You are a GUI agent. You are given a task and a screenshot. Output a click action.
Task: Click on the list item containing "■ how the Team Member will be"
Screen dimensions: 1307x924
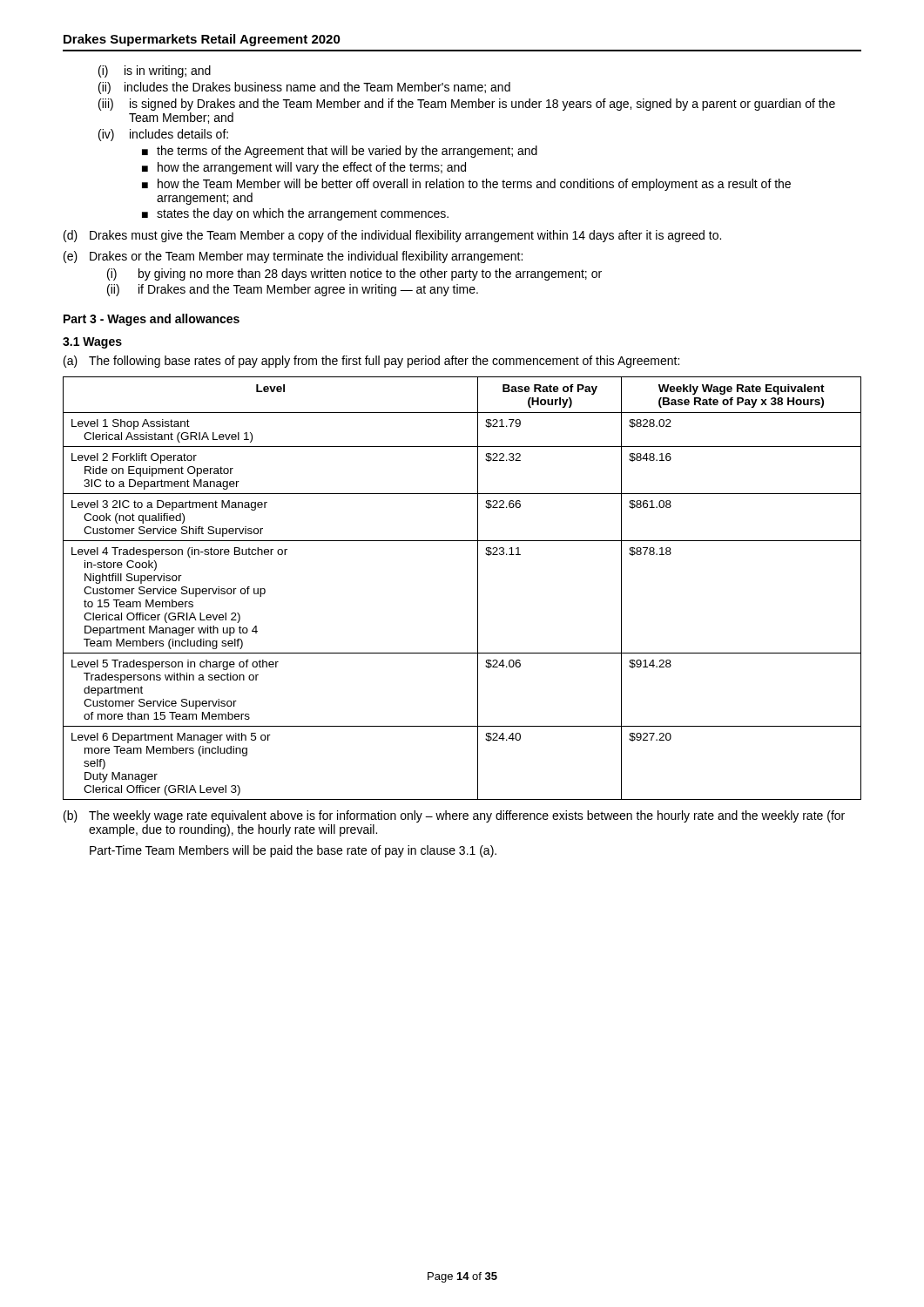click(501, 191)
